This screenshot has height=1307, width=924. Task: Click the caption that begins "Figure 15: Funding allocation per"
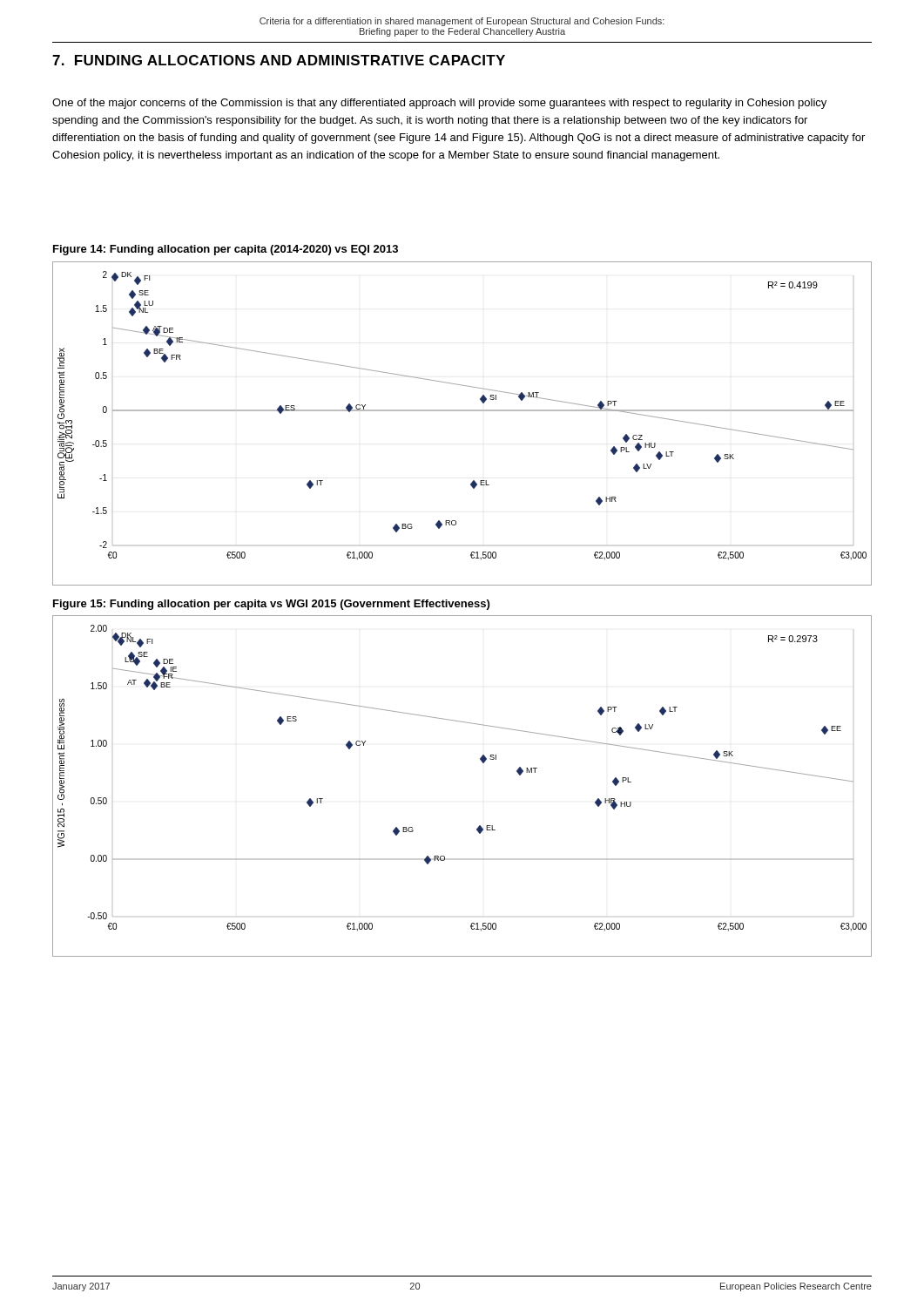pyautogui.click(x=271, y=603)
